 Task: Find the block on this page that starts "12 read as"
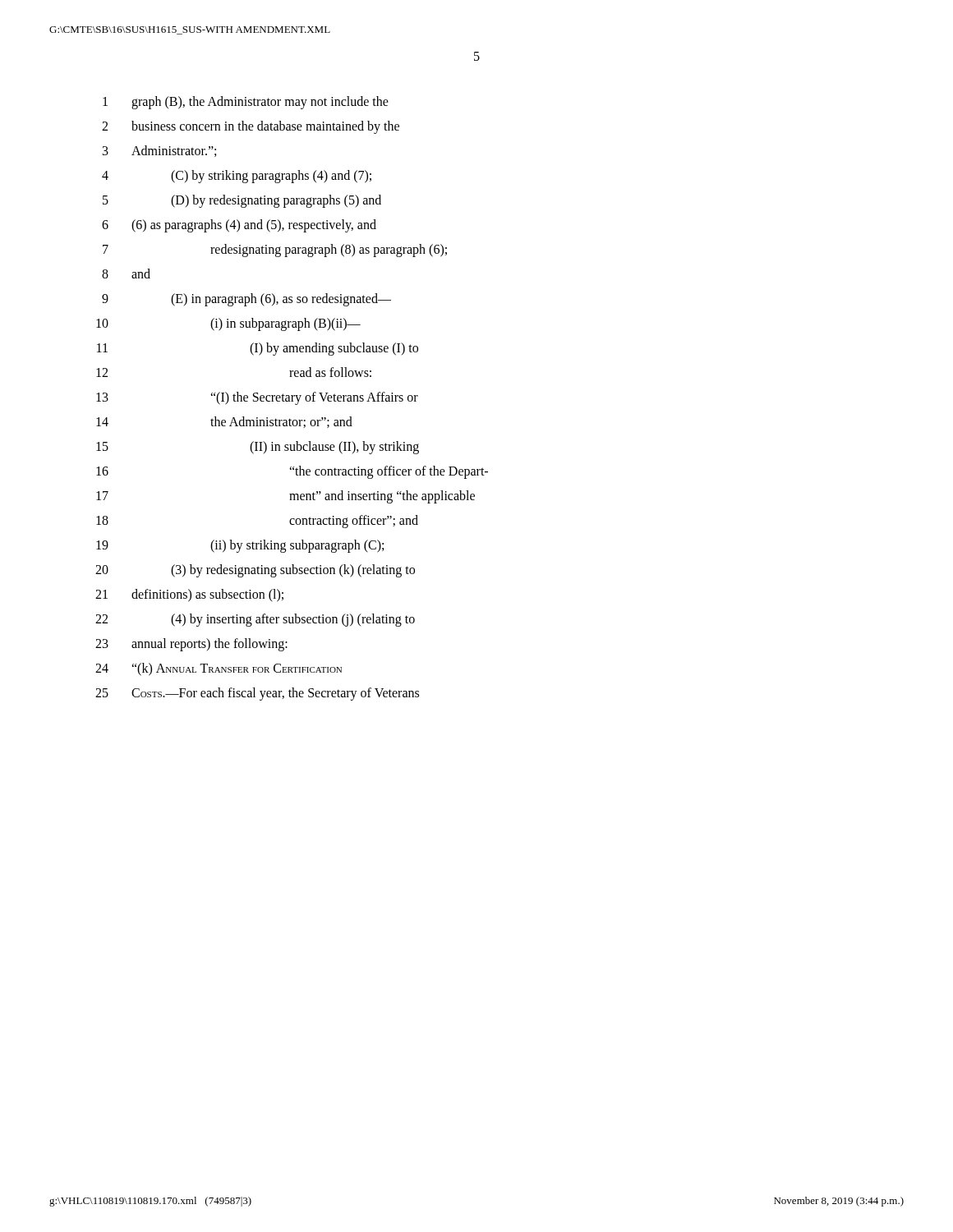106,372
